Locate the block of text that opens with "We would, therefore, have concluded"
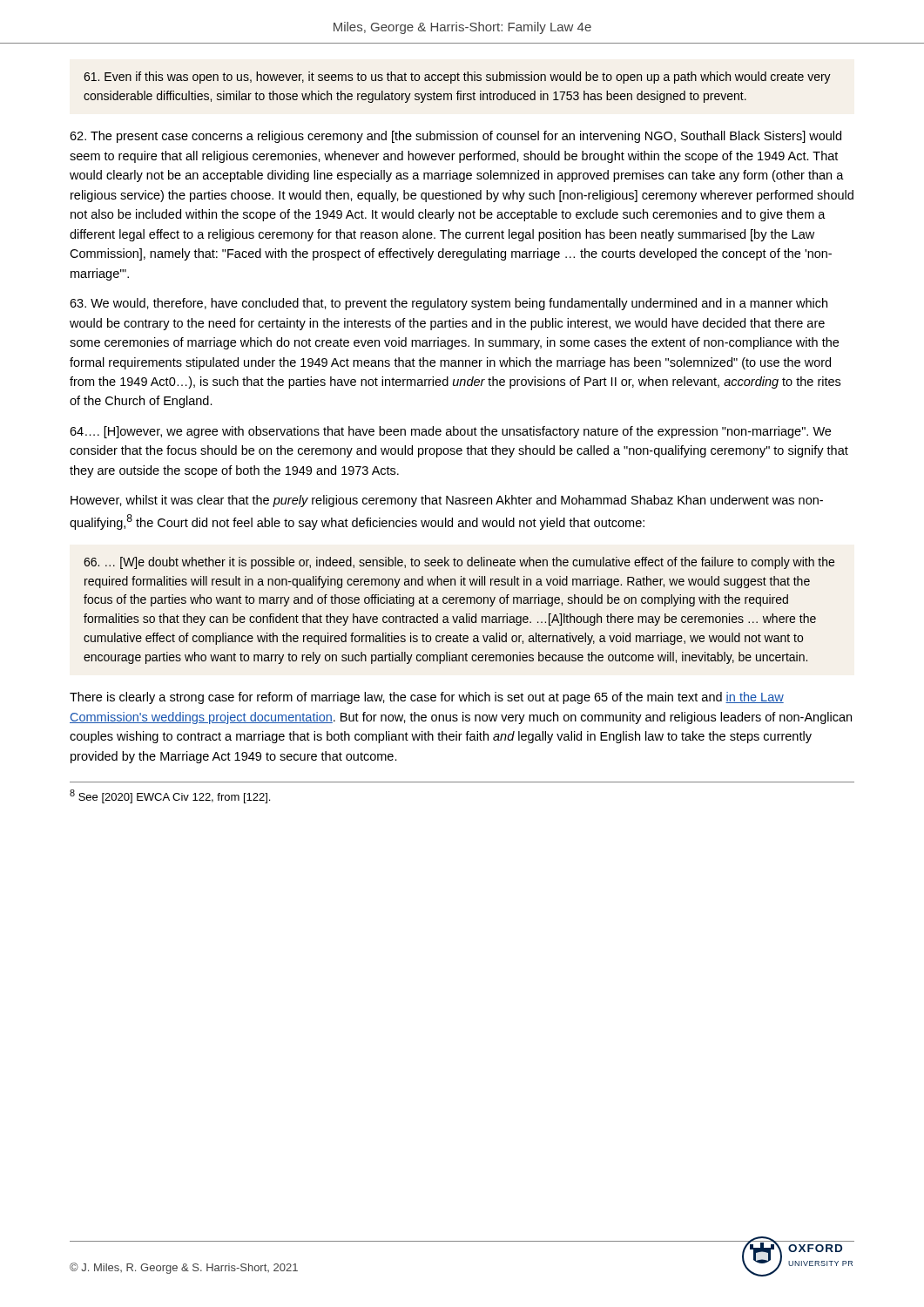The width and height of the screenshot is (924, 1307). tap(455, 352)
